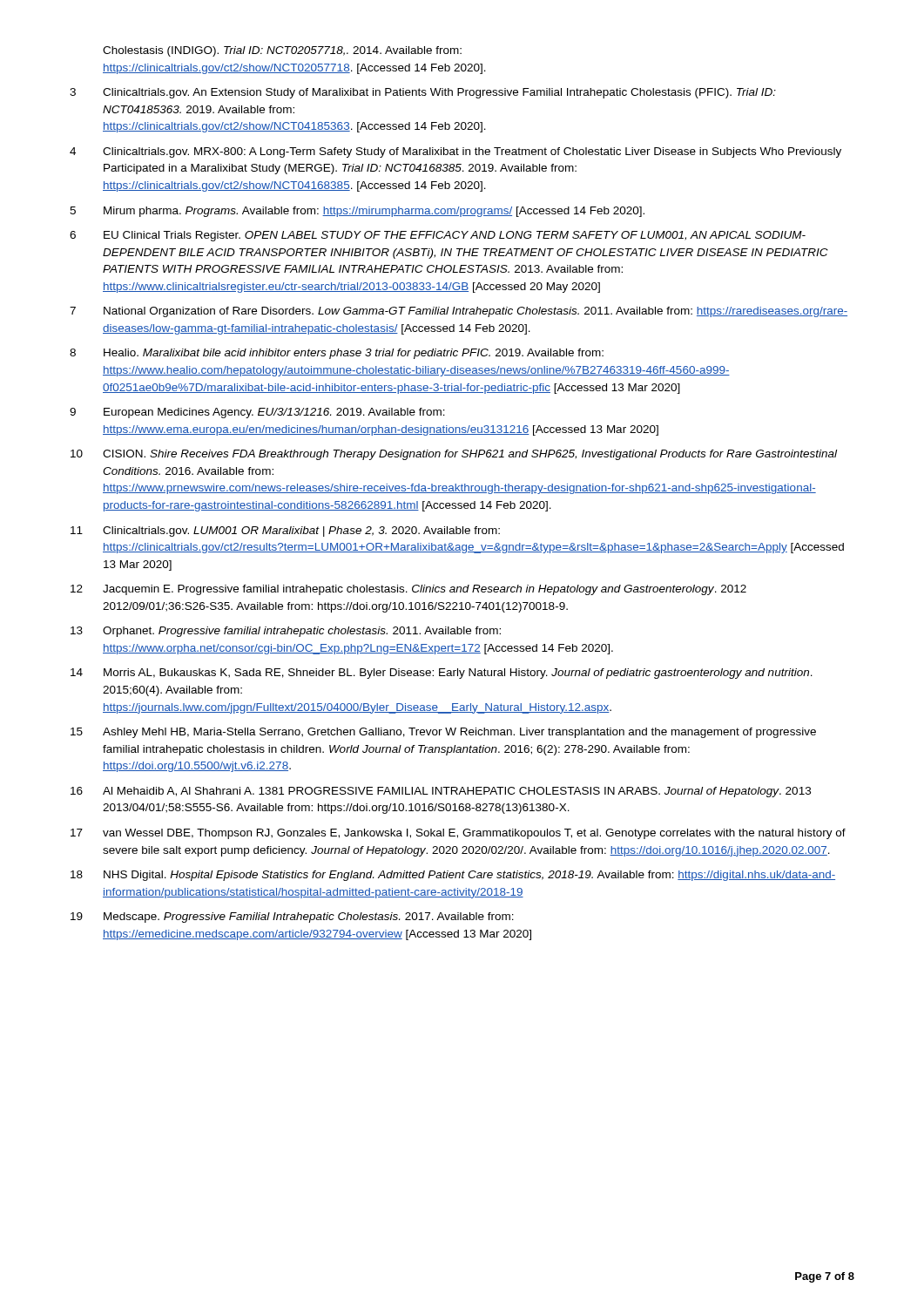Locate the block of text that opens with "7 National Organization of Rare Disorders. Low Gamma-GT"
The height and width of the screenshot is (1307, 924).
[x=462, y=320]
